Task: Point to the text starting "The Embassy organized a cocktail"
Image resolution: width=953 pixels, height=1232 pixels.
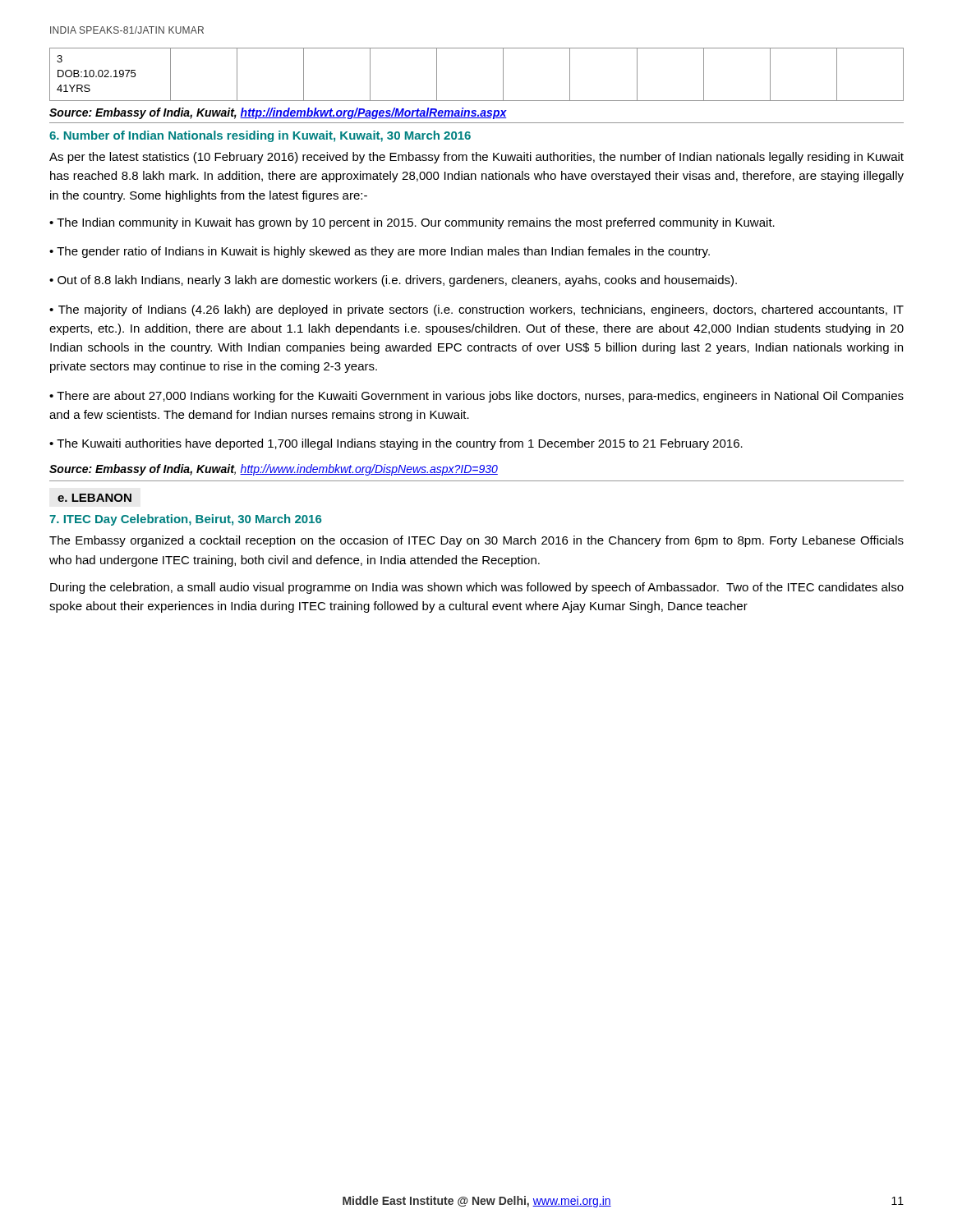Action: (x=476, y=550)
